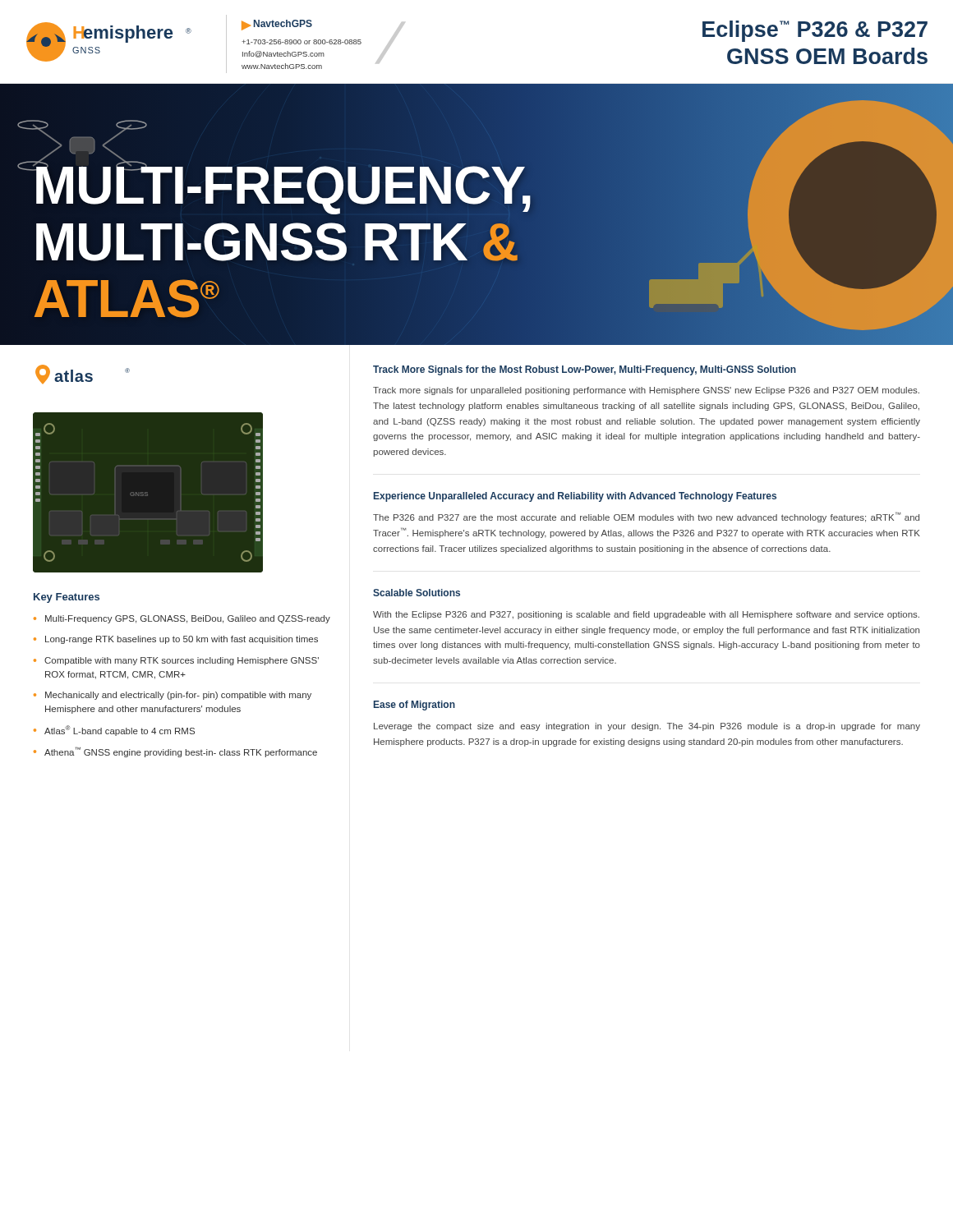Click on the text containing "▶ NavtechGPS +1-703-256-8900 or 800-628-0885 Info@NavtechGPS.com www.NavtechGPS.com"

coord(302,44)
